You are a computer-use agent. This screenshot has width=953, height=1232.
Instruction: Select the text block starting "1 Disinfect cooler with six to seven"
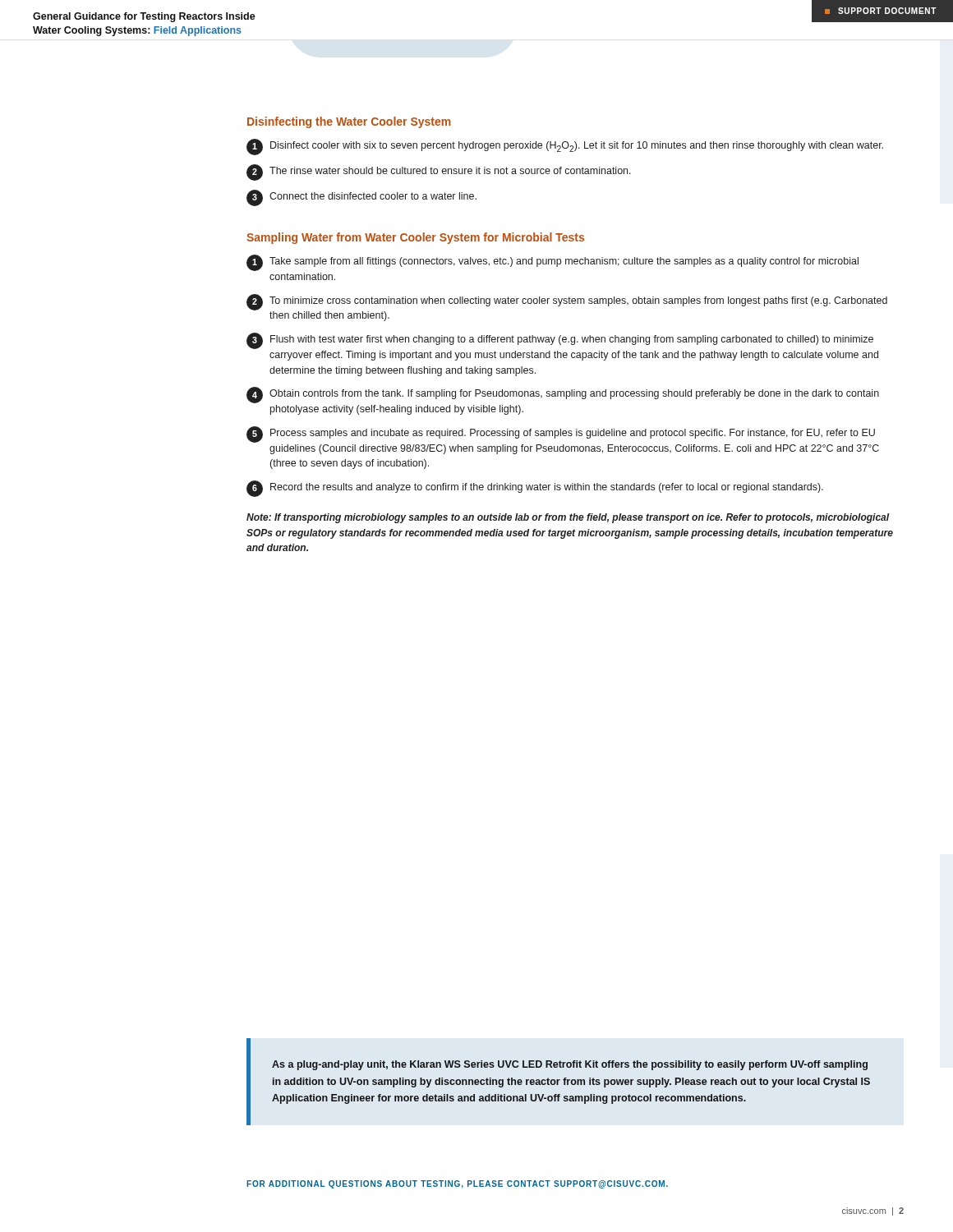coord(575,147)
